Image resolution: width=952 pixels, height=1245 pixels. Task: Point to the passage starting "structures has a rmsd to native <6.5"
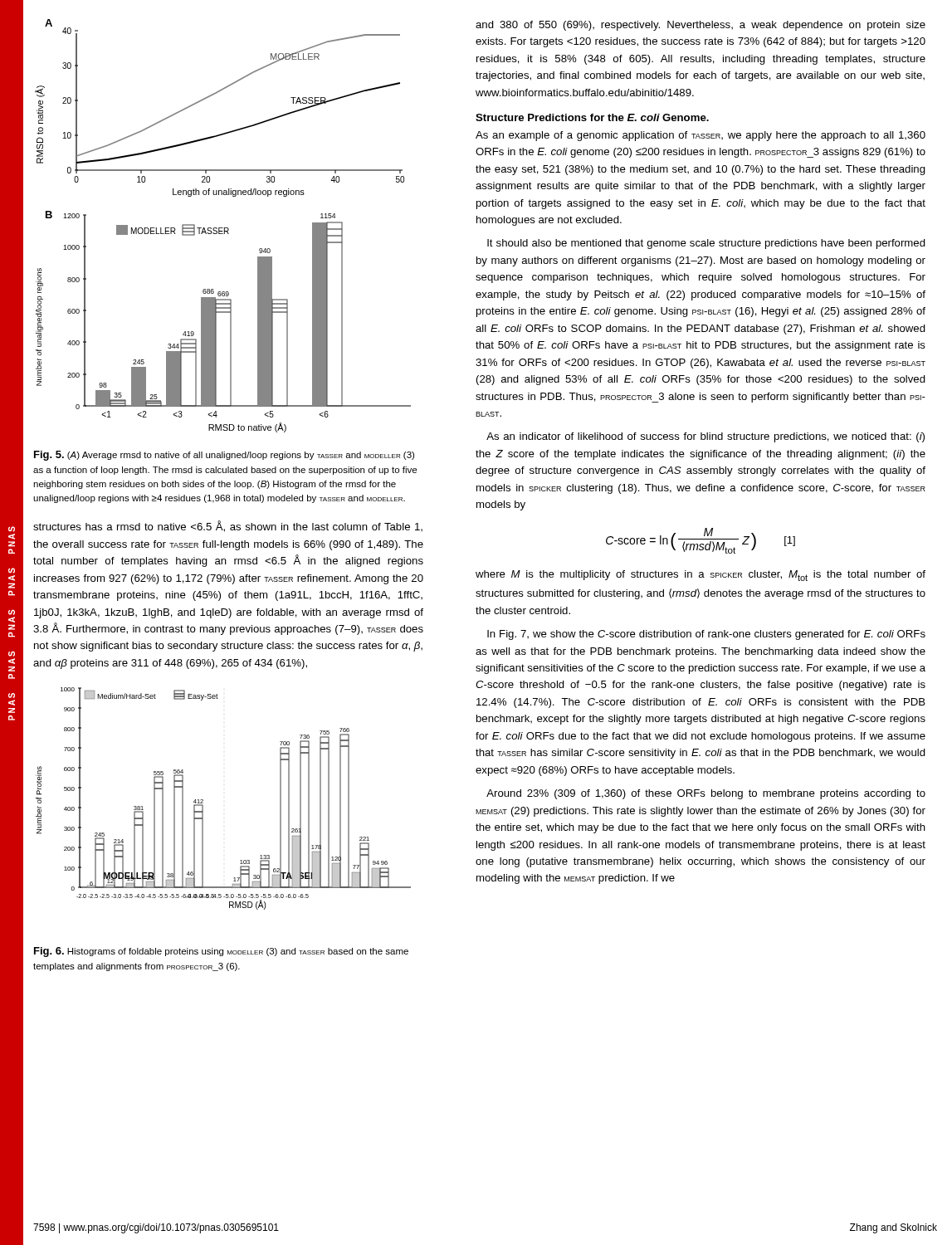click(x=228, y=595)
